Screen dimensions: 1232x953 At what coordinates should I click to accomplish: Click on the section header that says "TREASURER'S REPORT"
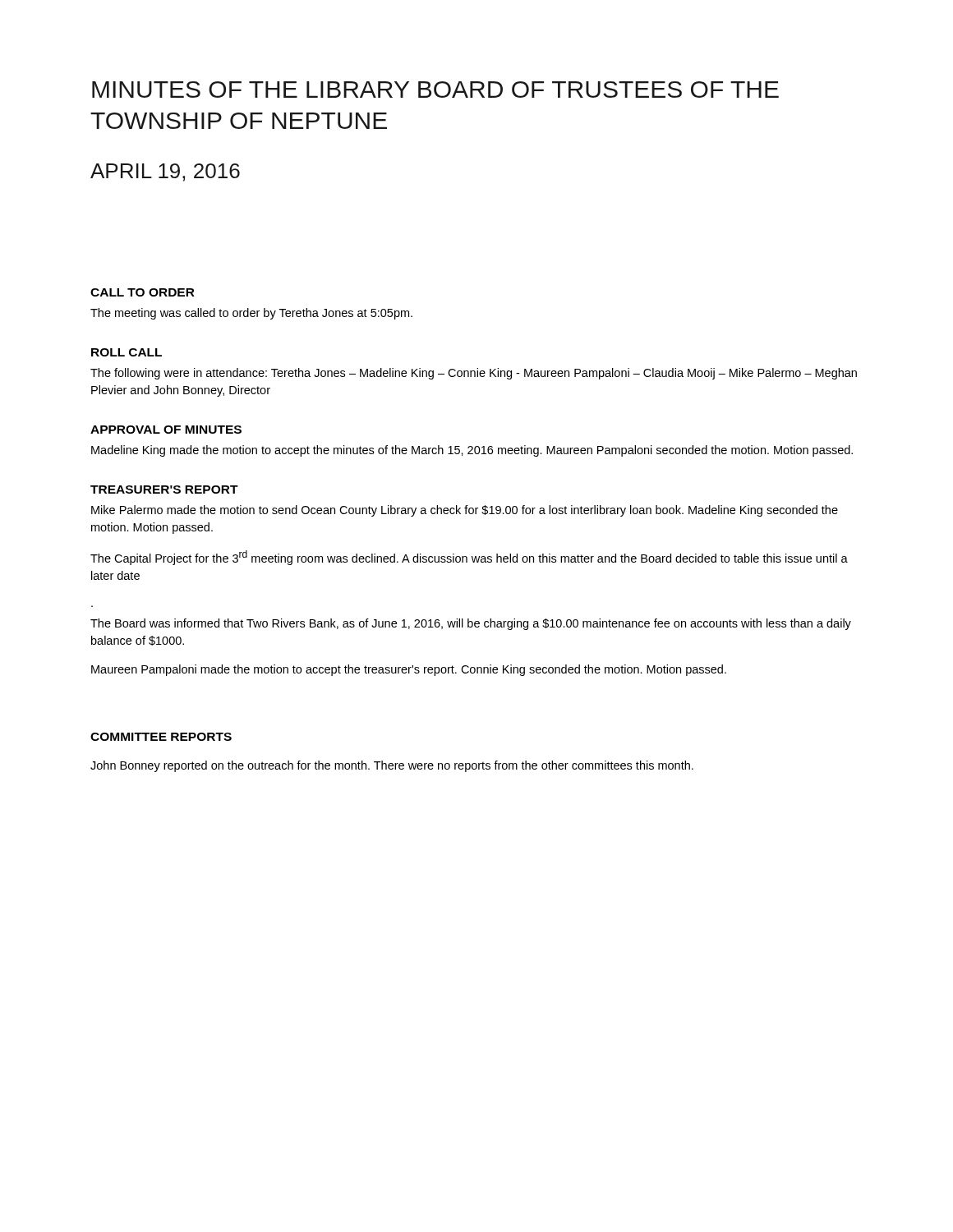tap(164, 489)
